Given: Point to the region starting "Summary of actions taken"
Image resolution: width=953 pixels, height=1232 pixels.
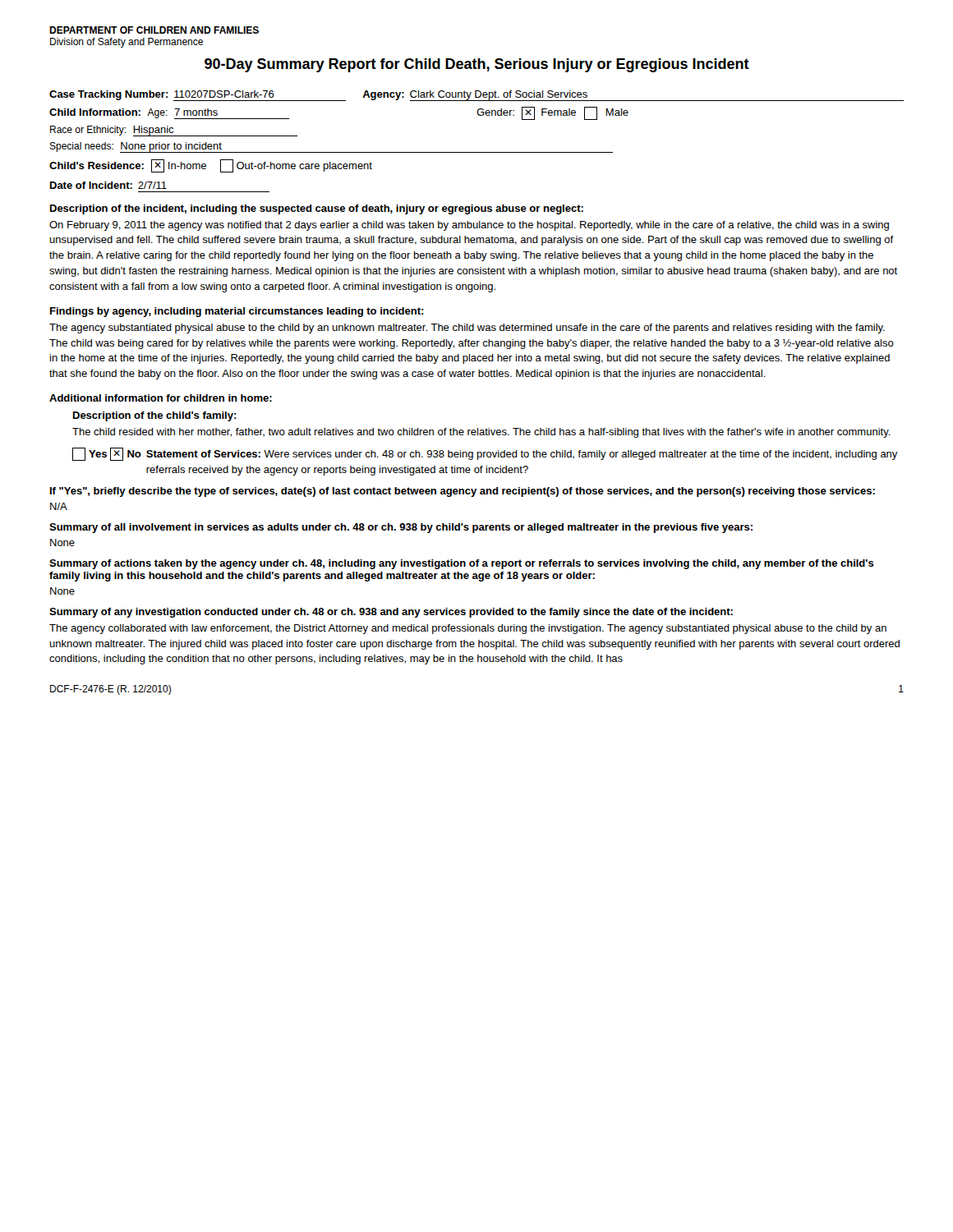Looking at the screenshot, I should [x=462, y=569].
